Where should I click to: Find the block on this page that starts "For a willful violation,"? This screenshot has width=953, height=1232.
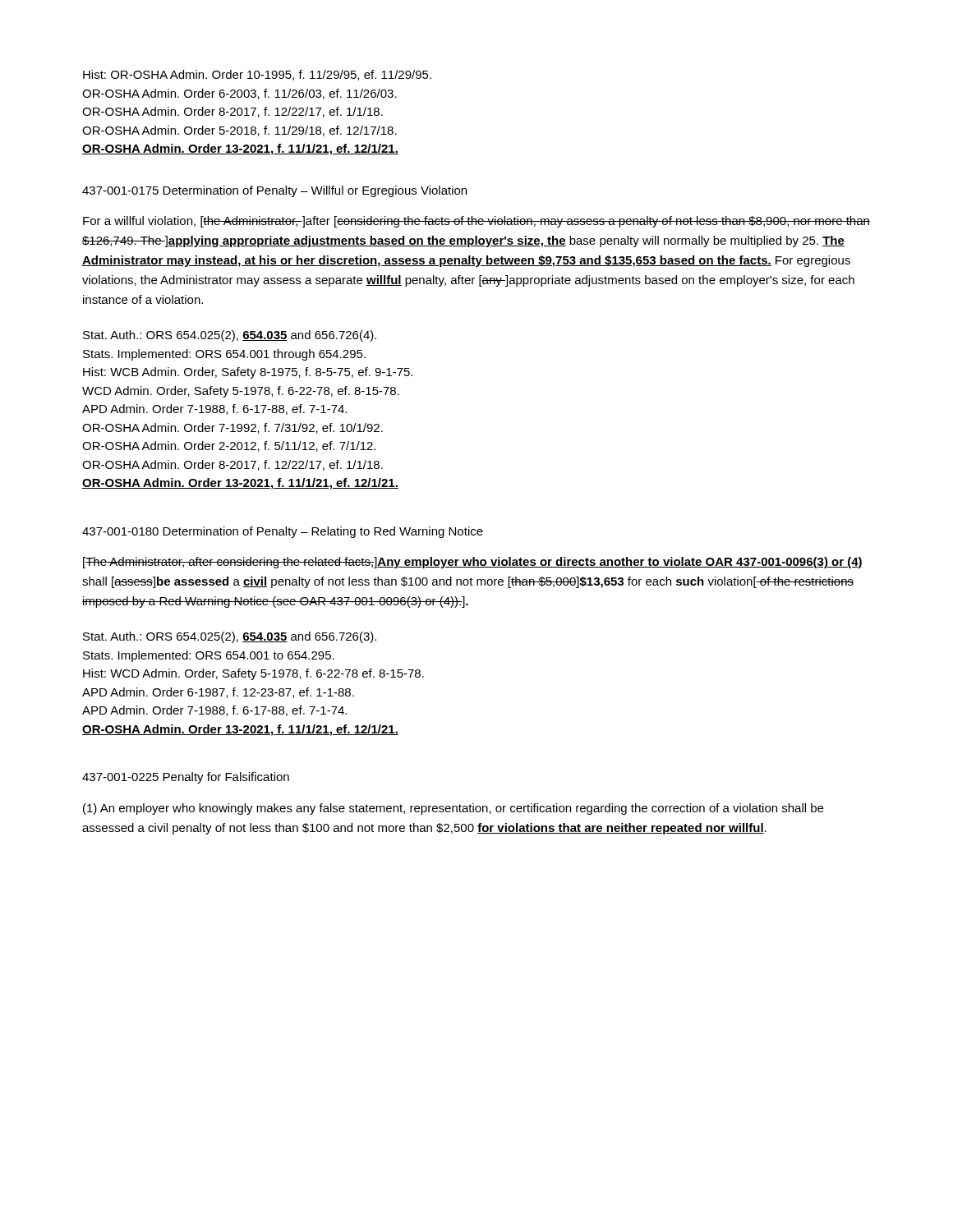[476, 260]
